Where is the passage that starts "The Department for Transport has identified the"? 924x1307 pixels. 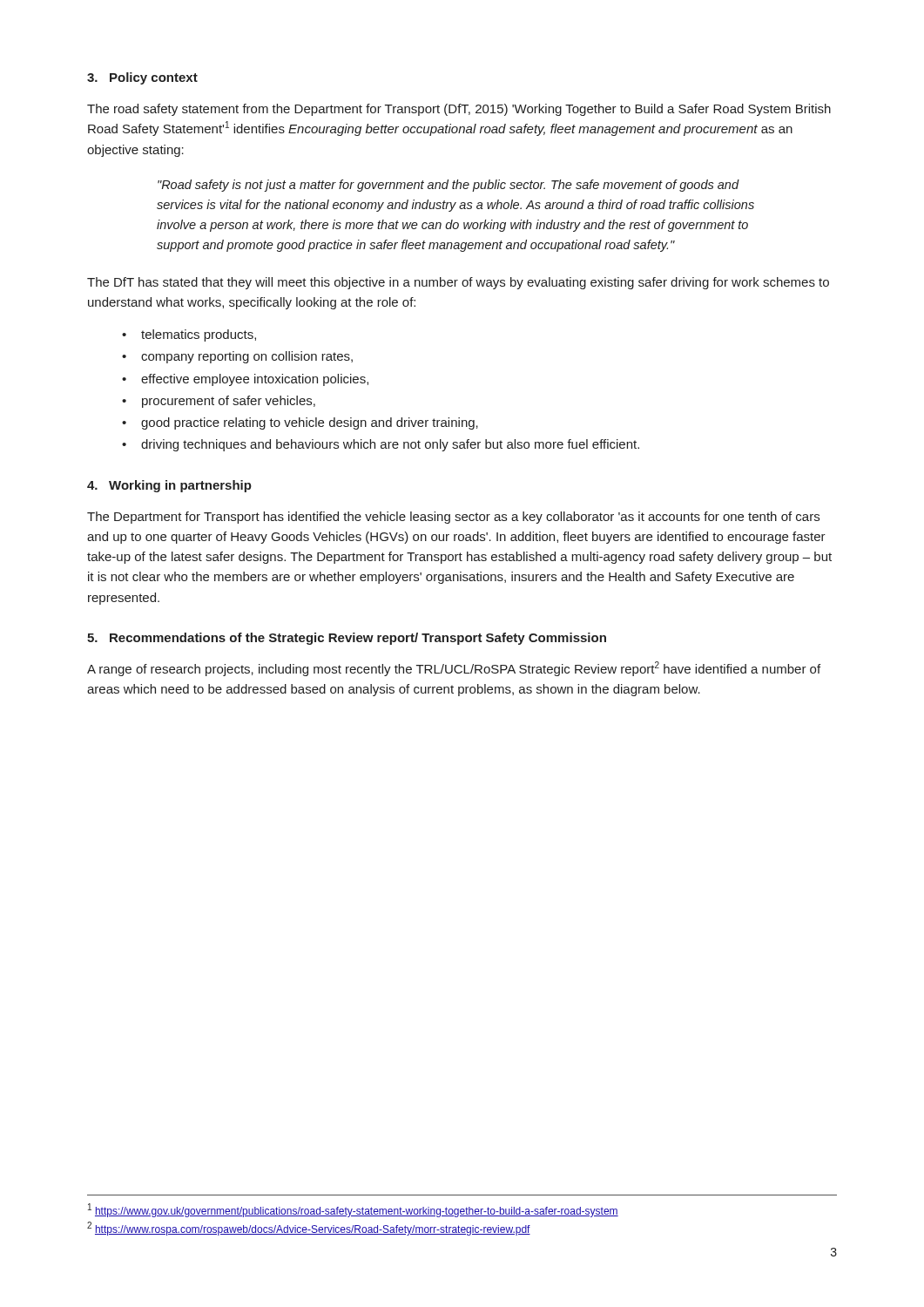pos(460,556)
